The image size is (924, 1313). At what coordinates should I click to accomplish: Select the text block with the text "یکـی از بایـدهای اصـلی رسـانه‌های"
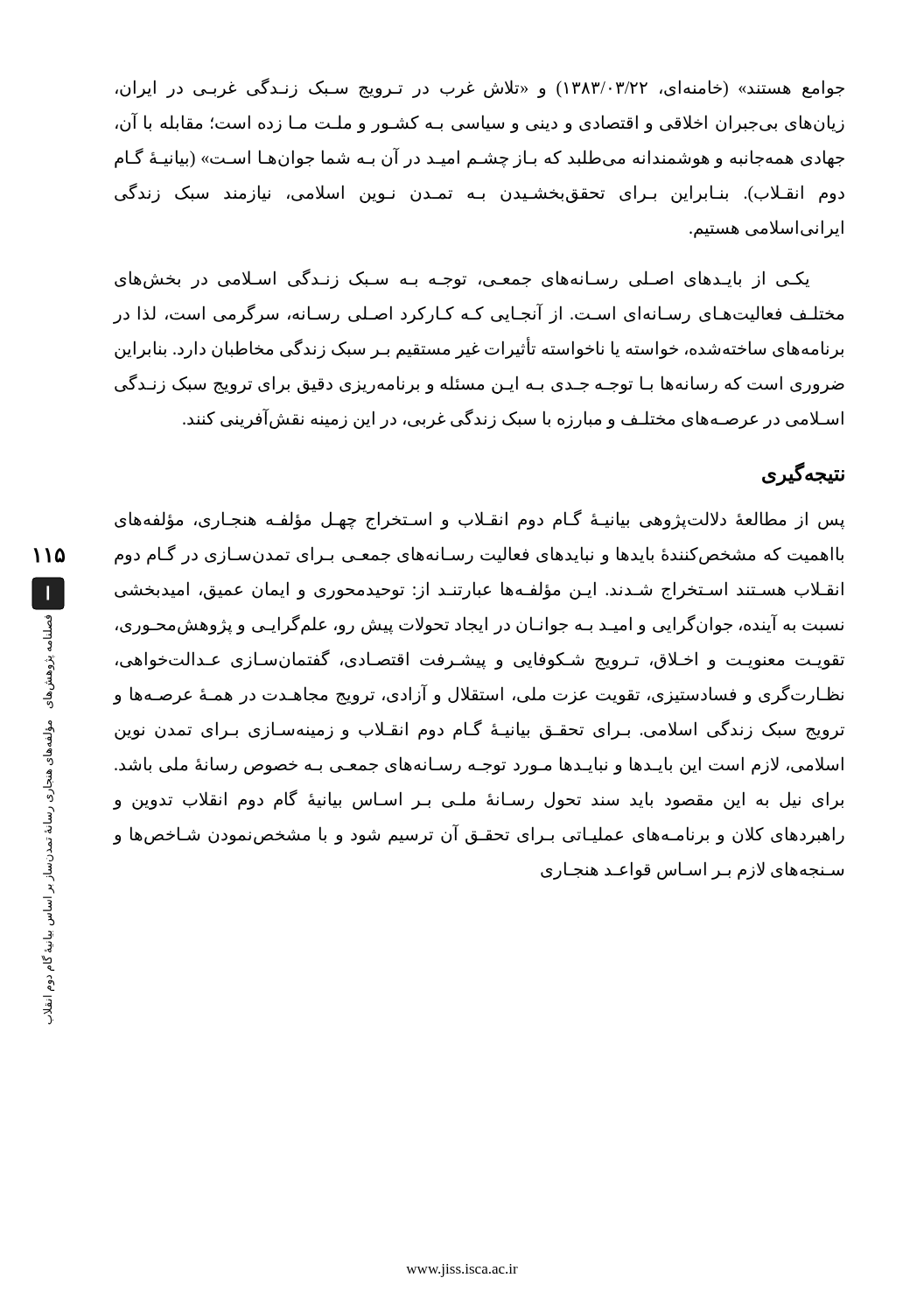480,348
